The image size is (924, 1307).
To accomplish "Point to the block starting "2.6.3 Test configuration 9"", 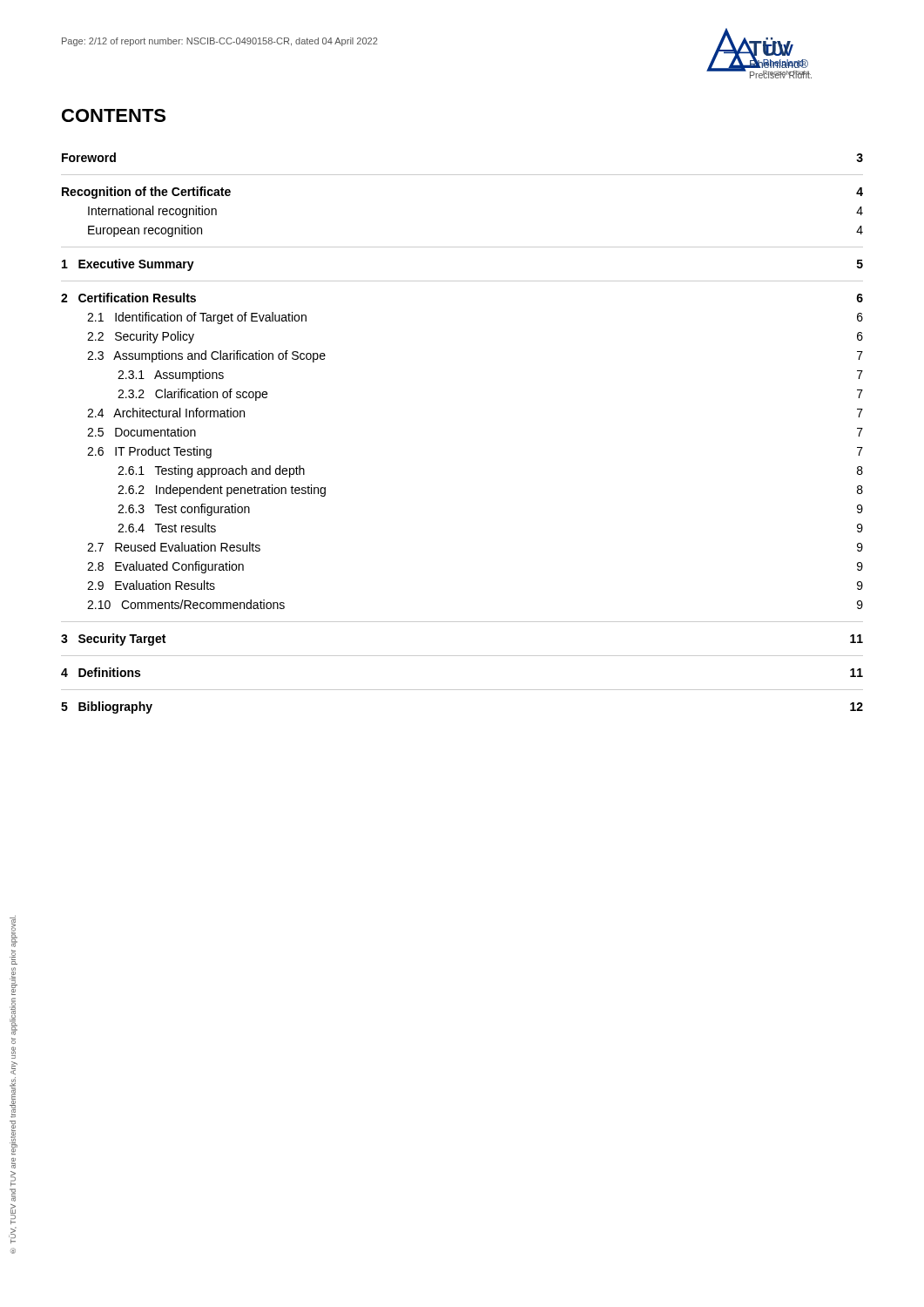I will pyautogui.click(x=187, y=509).
